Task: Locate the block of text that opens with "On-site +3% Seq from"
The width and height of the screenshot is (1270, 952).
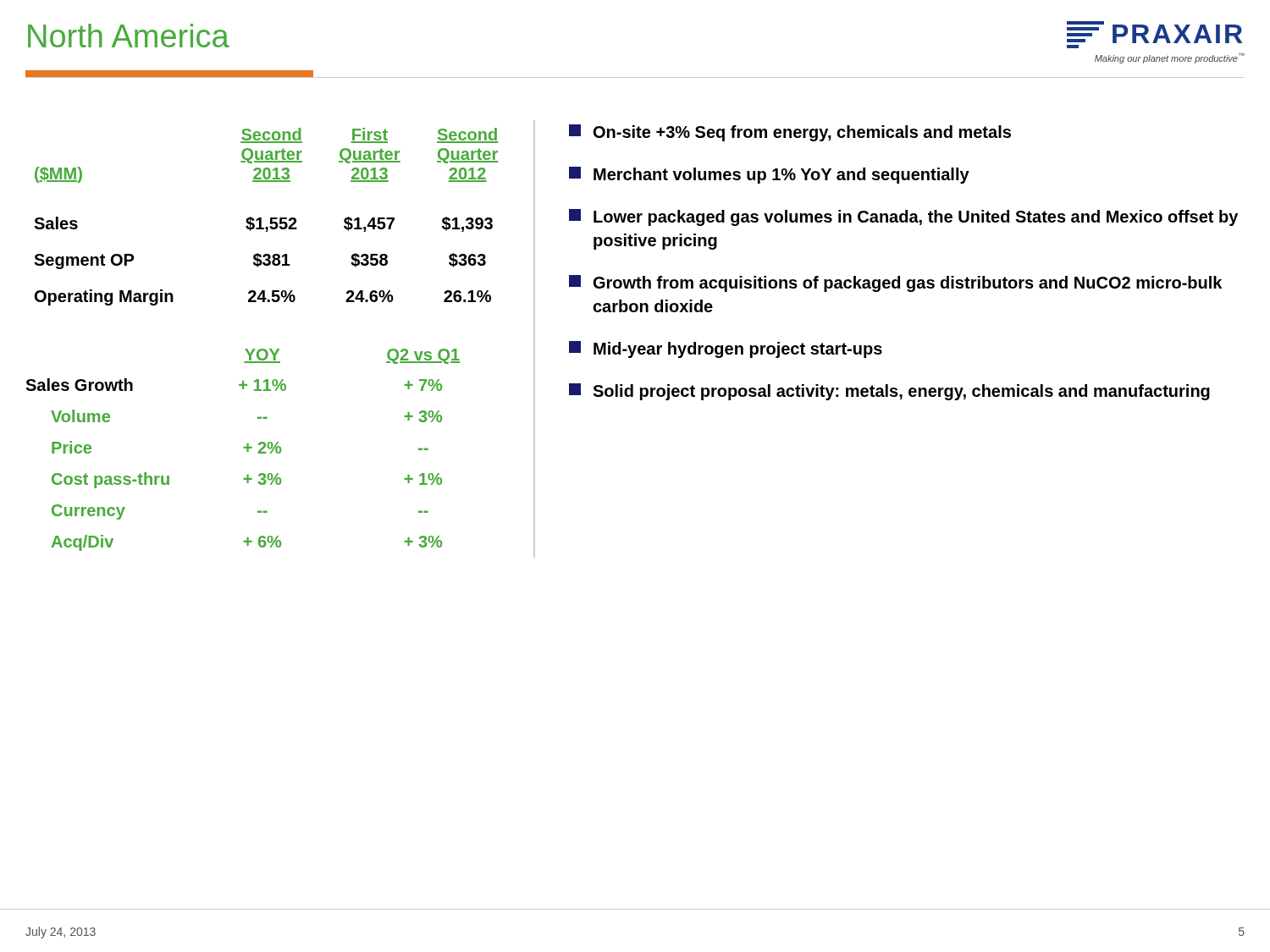Action: tap(790, 132)
